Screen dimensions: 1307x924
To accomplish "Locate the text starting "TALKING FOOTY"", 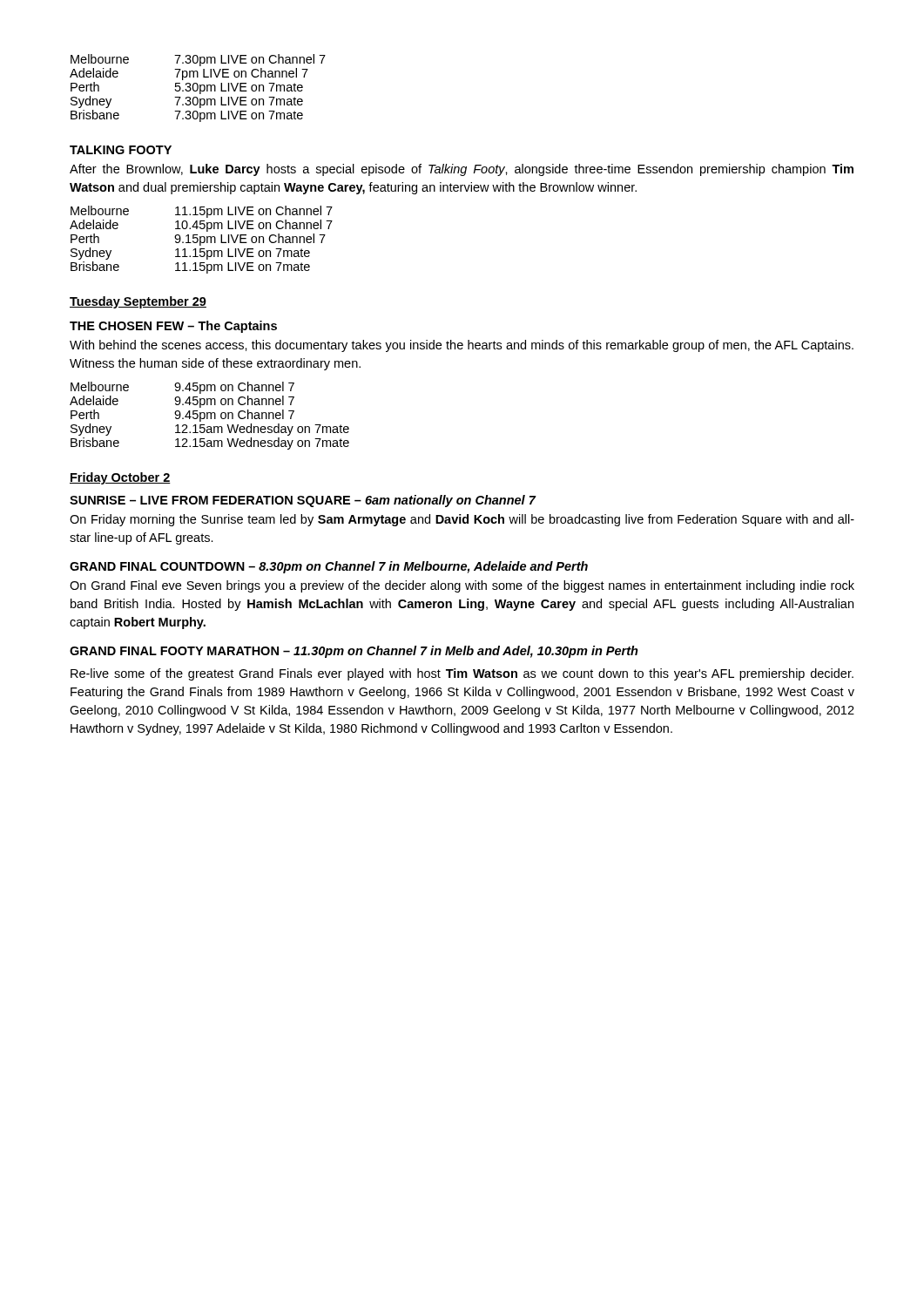I will coord(121,150).
